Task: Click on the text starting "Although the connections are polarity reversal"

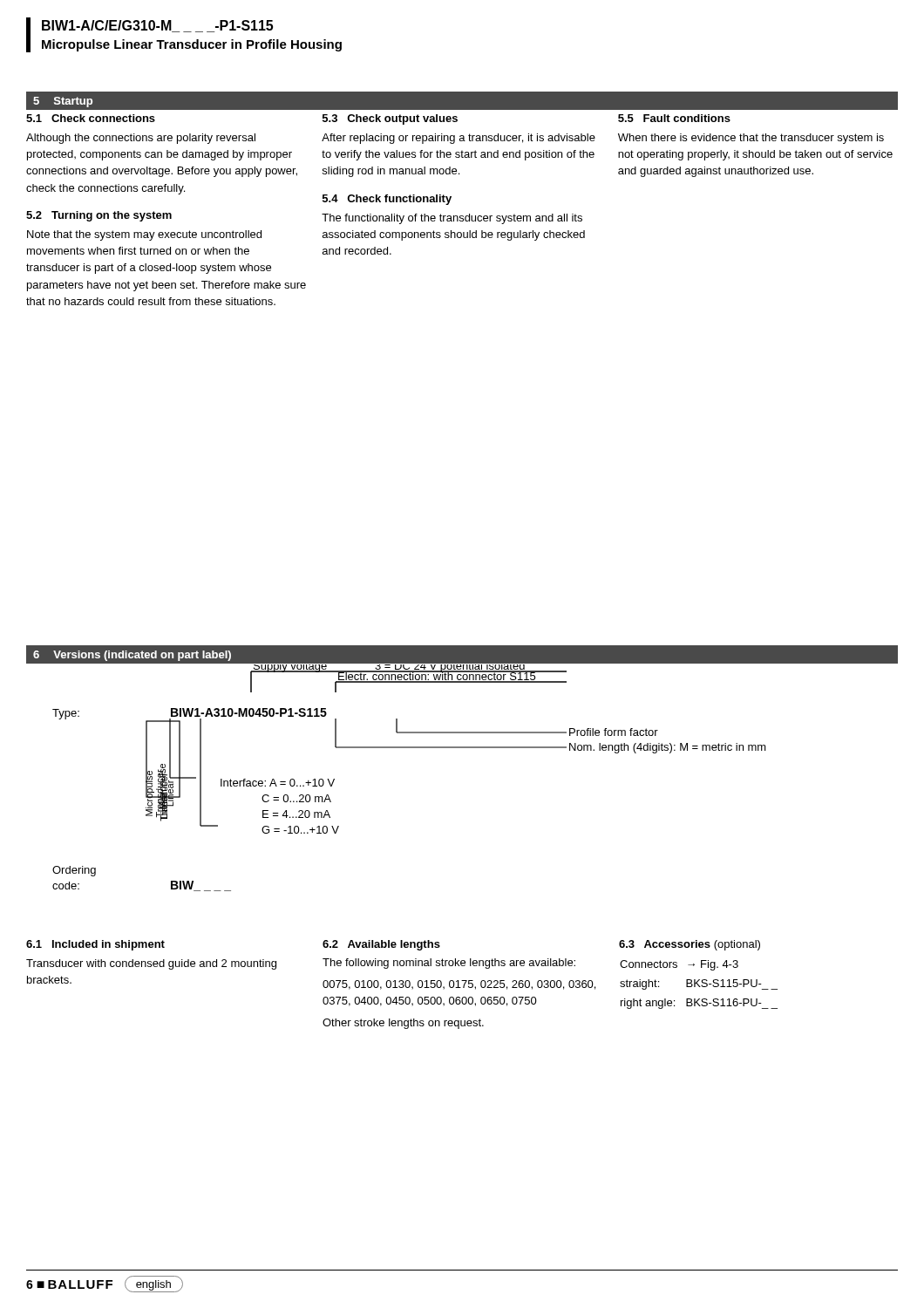Action: 162,163
